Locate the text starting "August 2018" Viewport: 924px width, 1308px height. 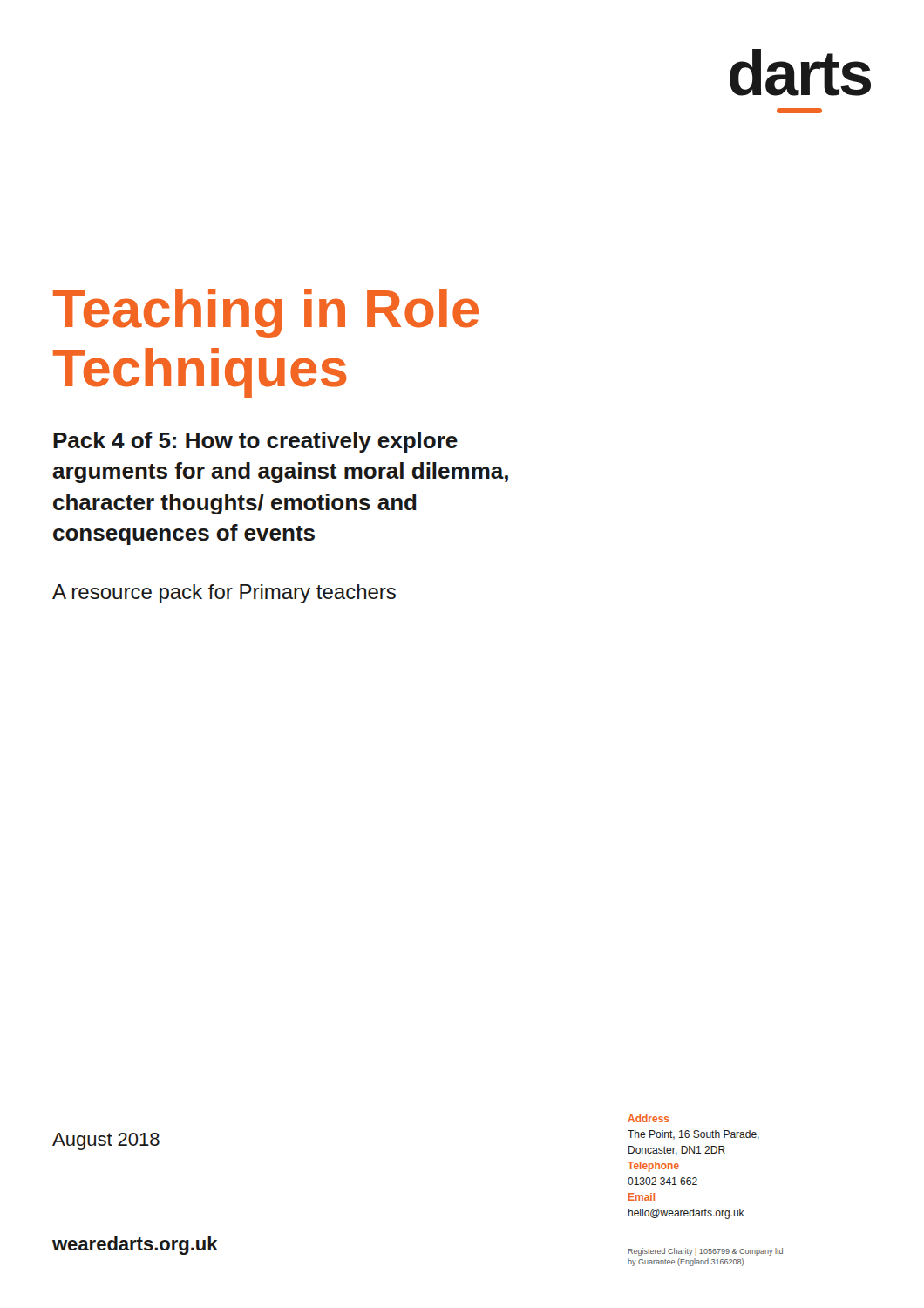[106, 1139]
